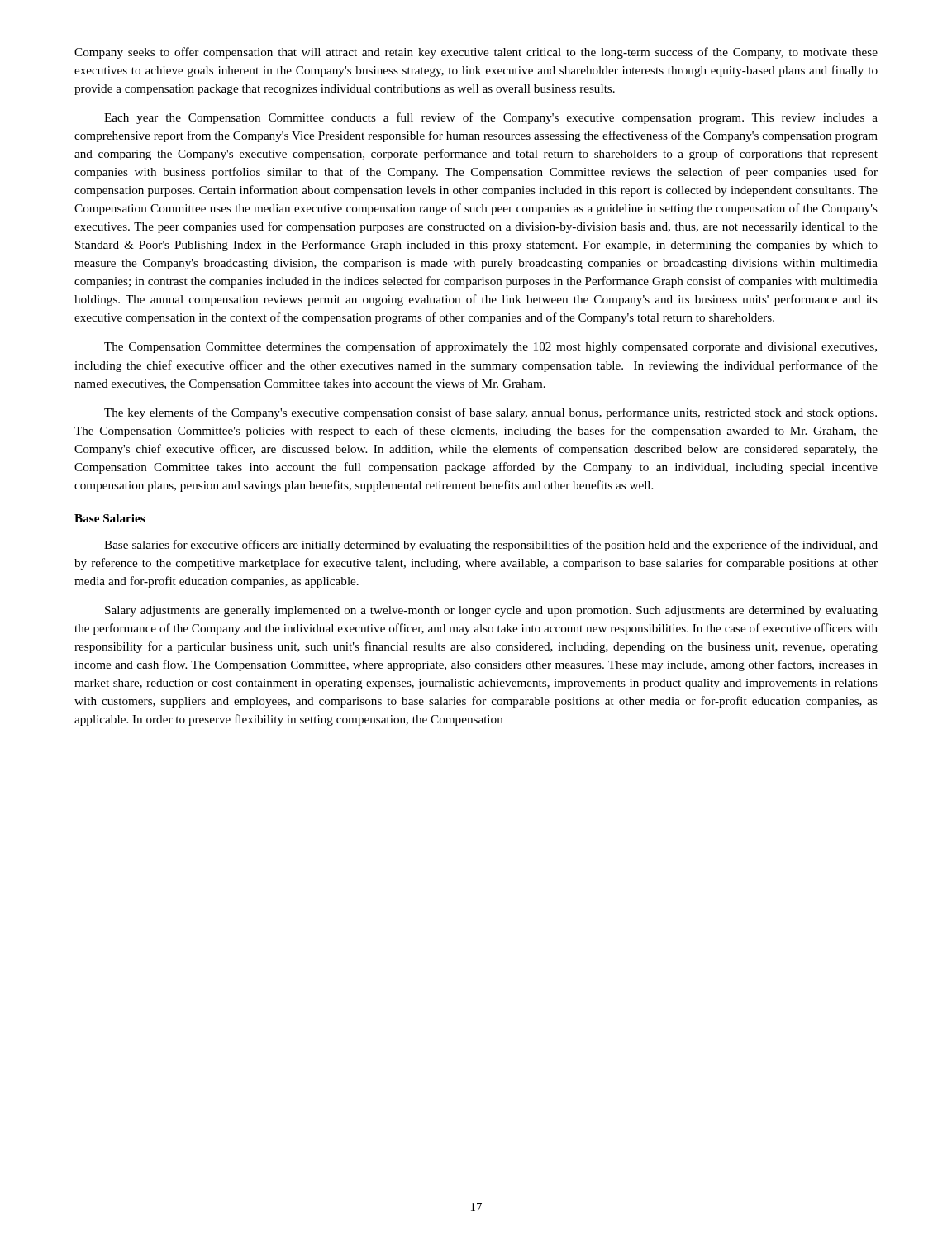Click on the text block that reads "Salary adjustments are generally implemented"

pyautogui.click(x=476, y=665)
